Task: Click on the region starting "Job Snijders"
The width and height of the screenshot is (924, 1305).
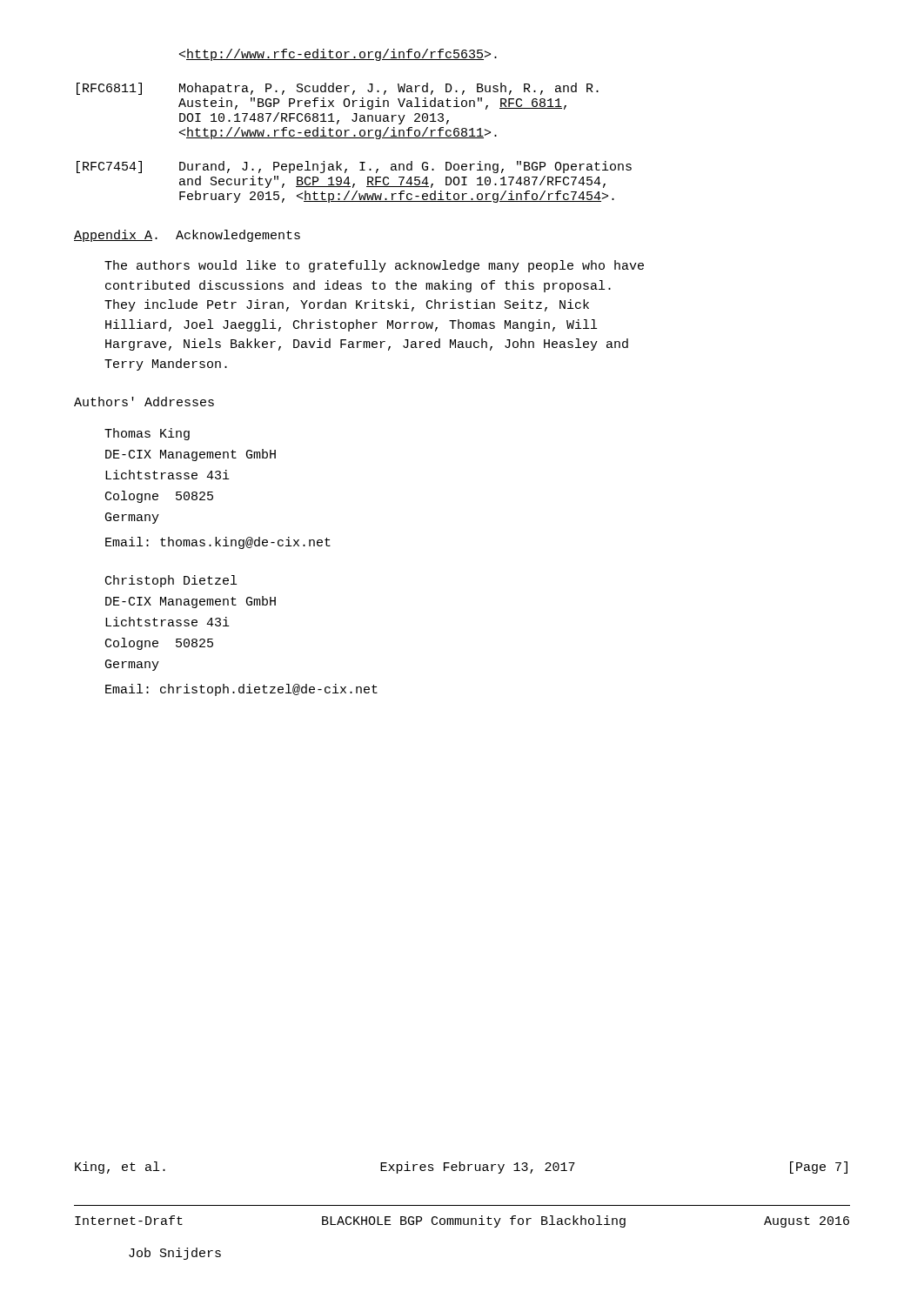Action: pyautogui.click(x=163, y=1254)
